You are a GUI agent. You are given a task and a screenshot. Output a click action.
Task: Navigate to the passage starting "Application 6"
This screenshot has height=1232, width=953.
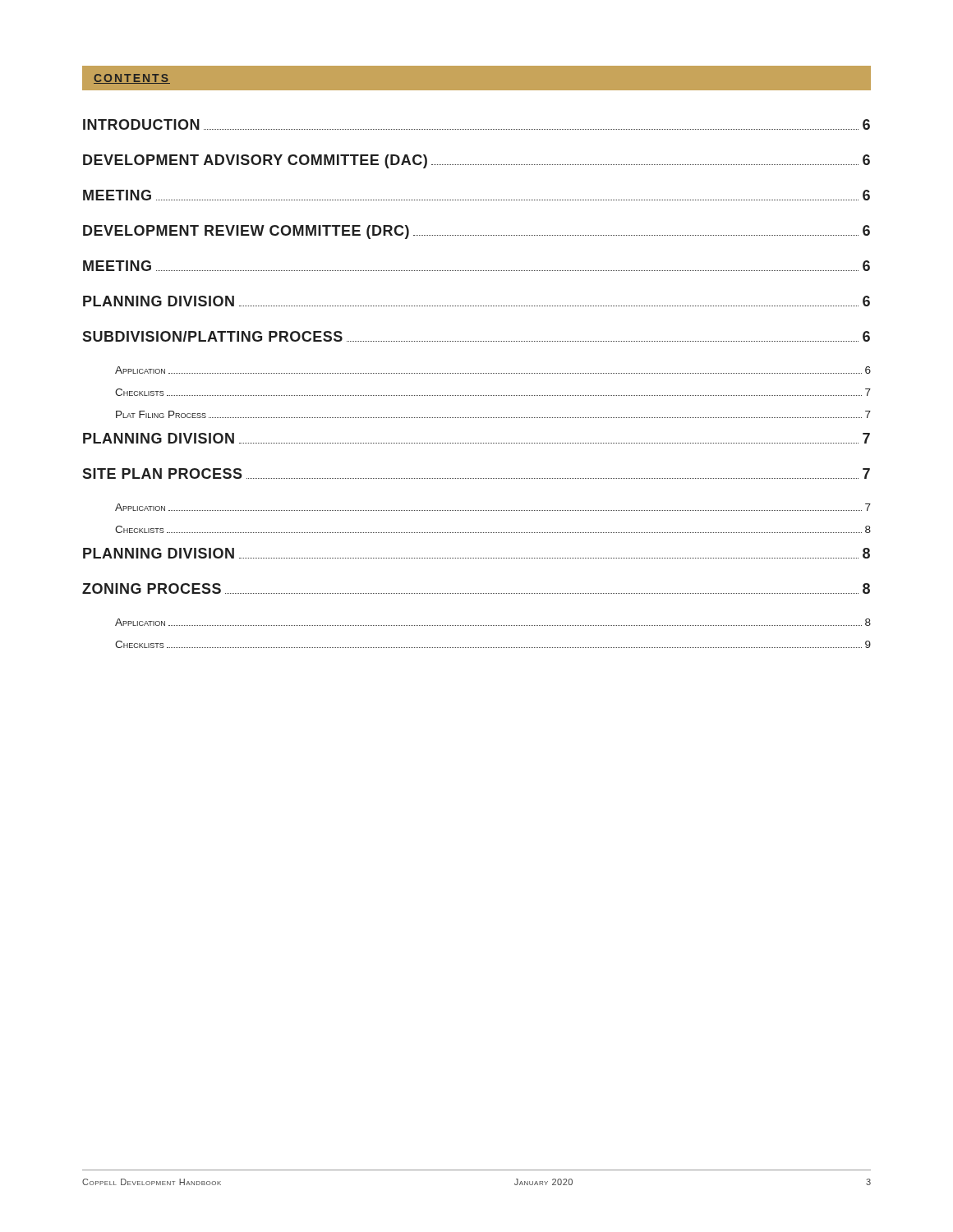[x=493, y=370]
